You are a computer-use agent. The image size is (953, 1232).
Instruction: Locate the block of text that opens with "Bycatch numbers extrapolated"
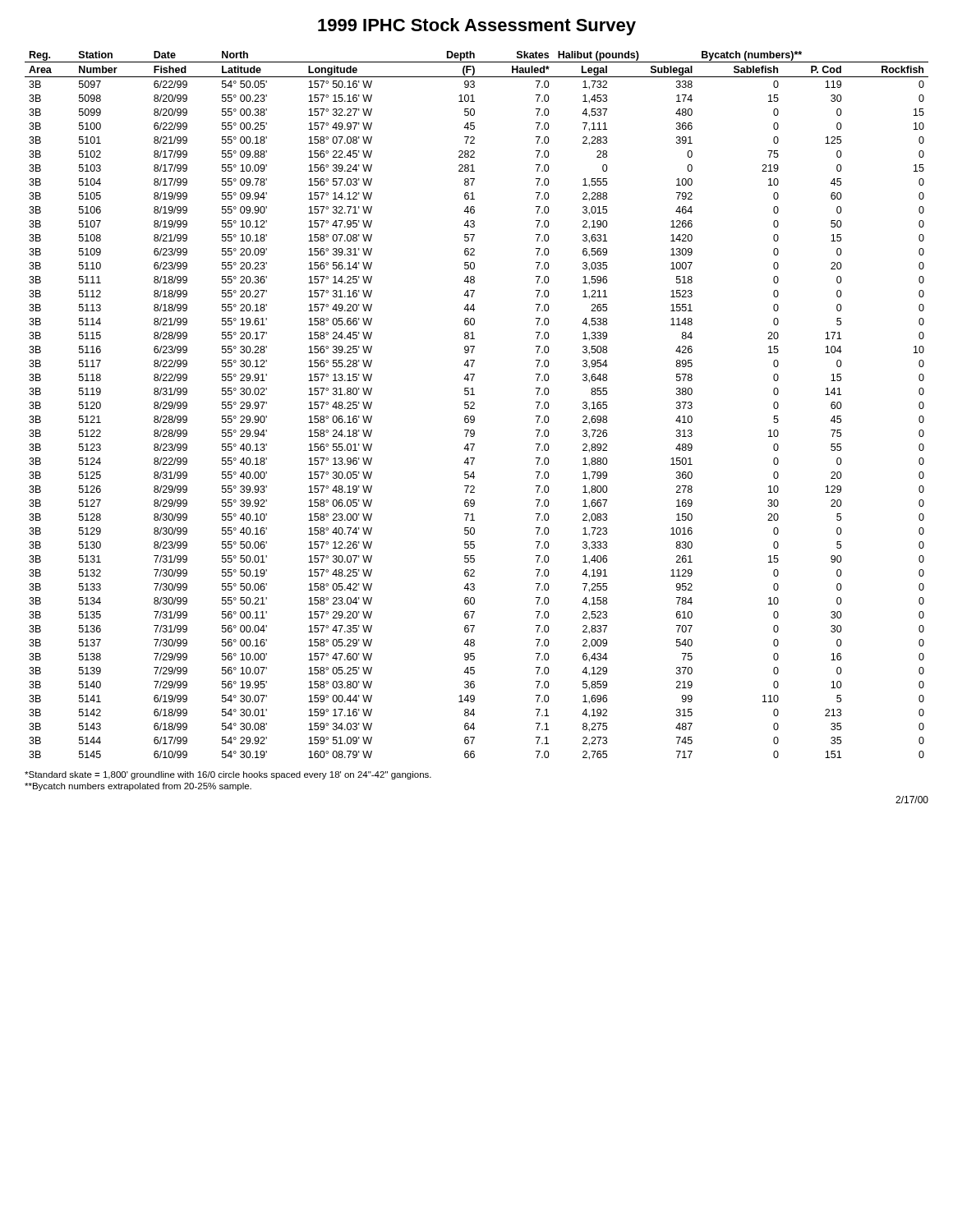pyautogui.click(x=138, y=787)
